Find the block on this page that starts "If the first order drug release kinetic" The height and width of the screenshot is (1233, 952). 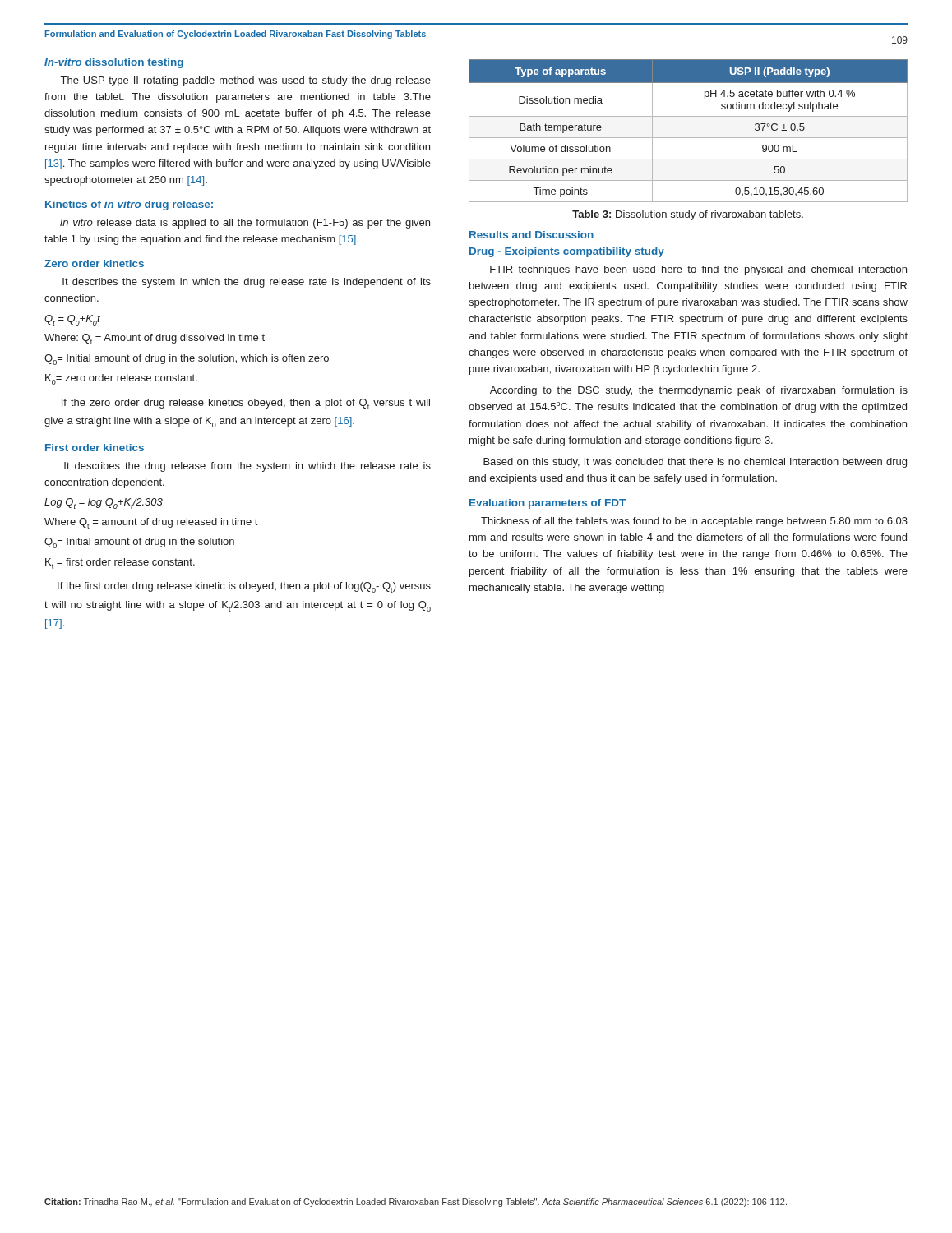pyautogui.click(x=238, y=604)
